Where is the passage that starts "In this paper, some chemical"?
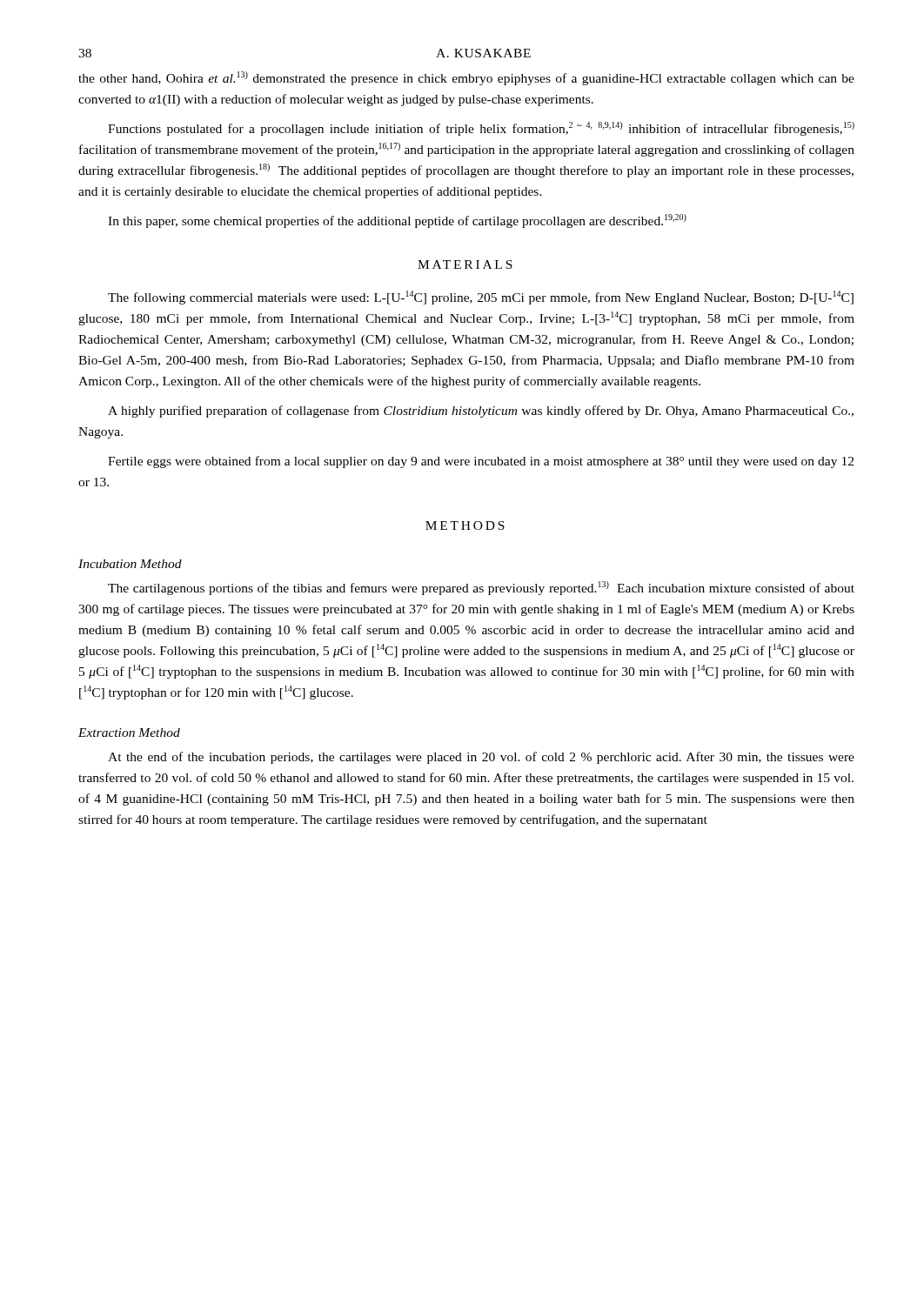924x1305 pixels. pyautogui.click(x=466, y=221)
